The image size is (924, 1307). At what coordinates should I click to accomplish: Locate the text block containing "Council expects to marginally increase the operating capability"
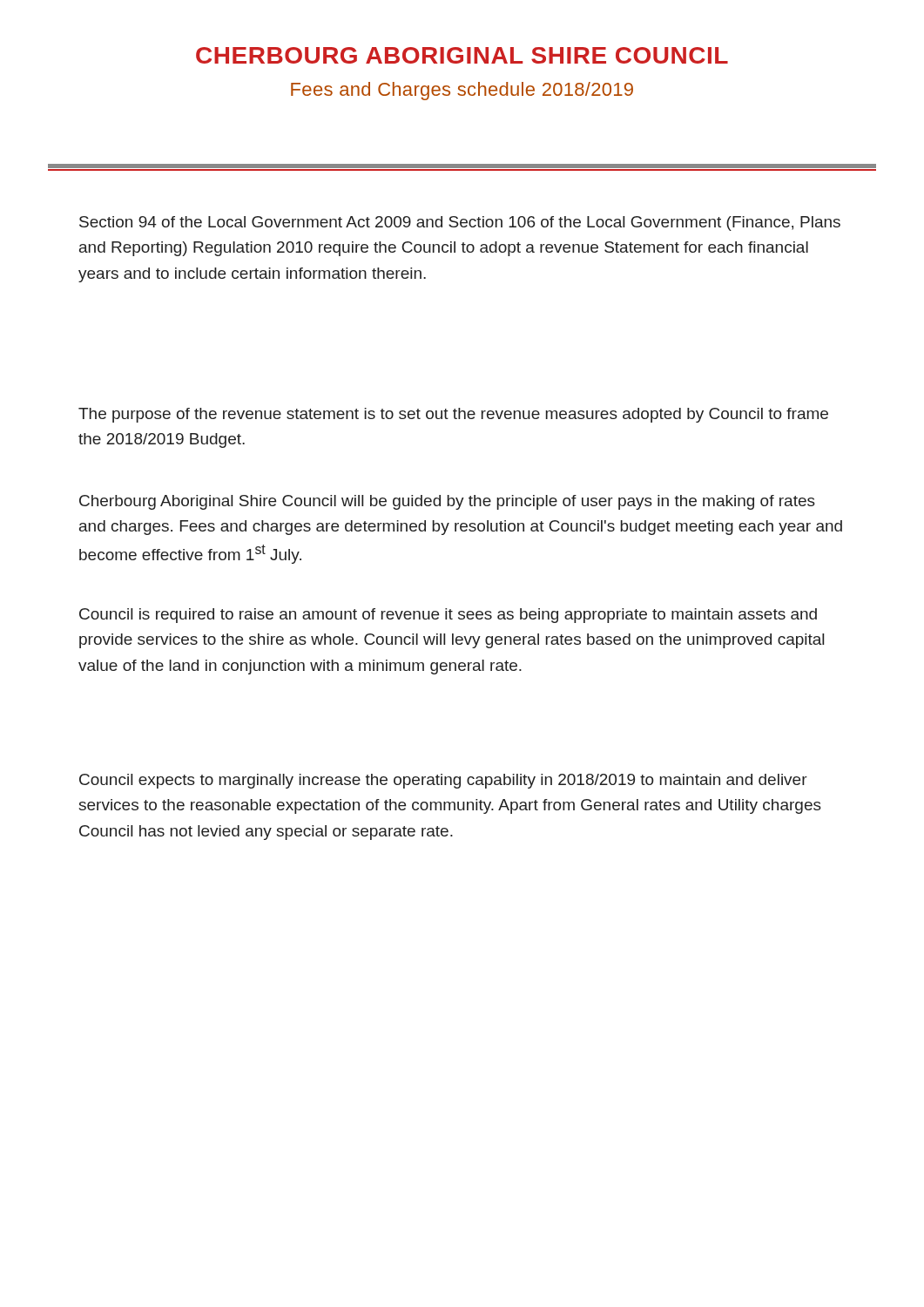[x=450, y=805]
